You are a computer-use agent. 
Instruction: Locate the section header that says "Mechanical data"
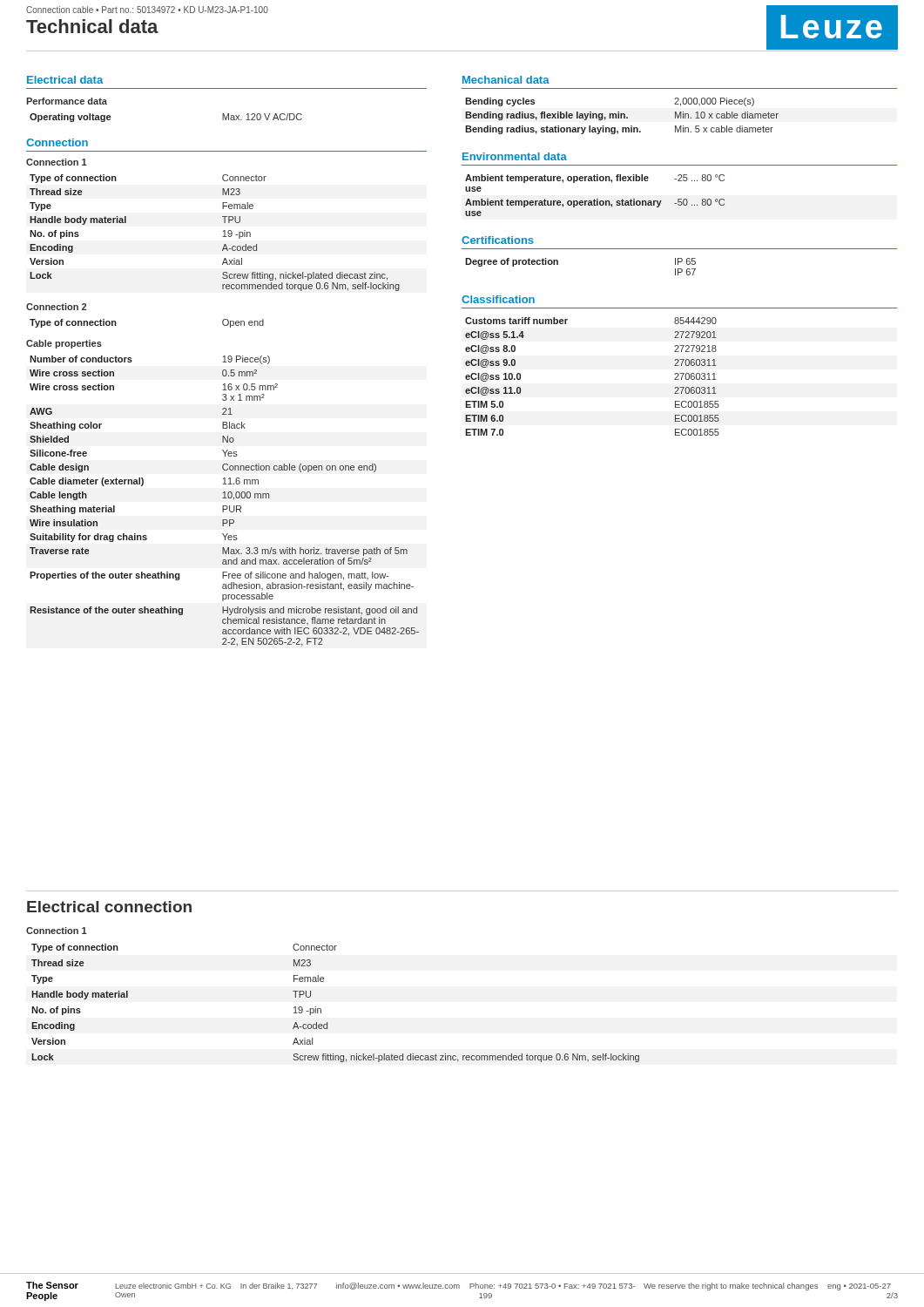(x=505, y=80)
